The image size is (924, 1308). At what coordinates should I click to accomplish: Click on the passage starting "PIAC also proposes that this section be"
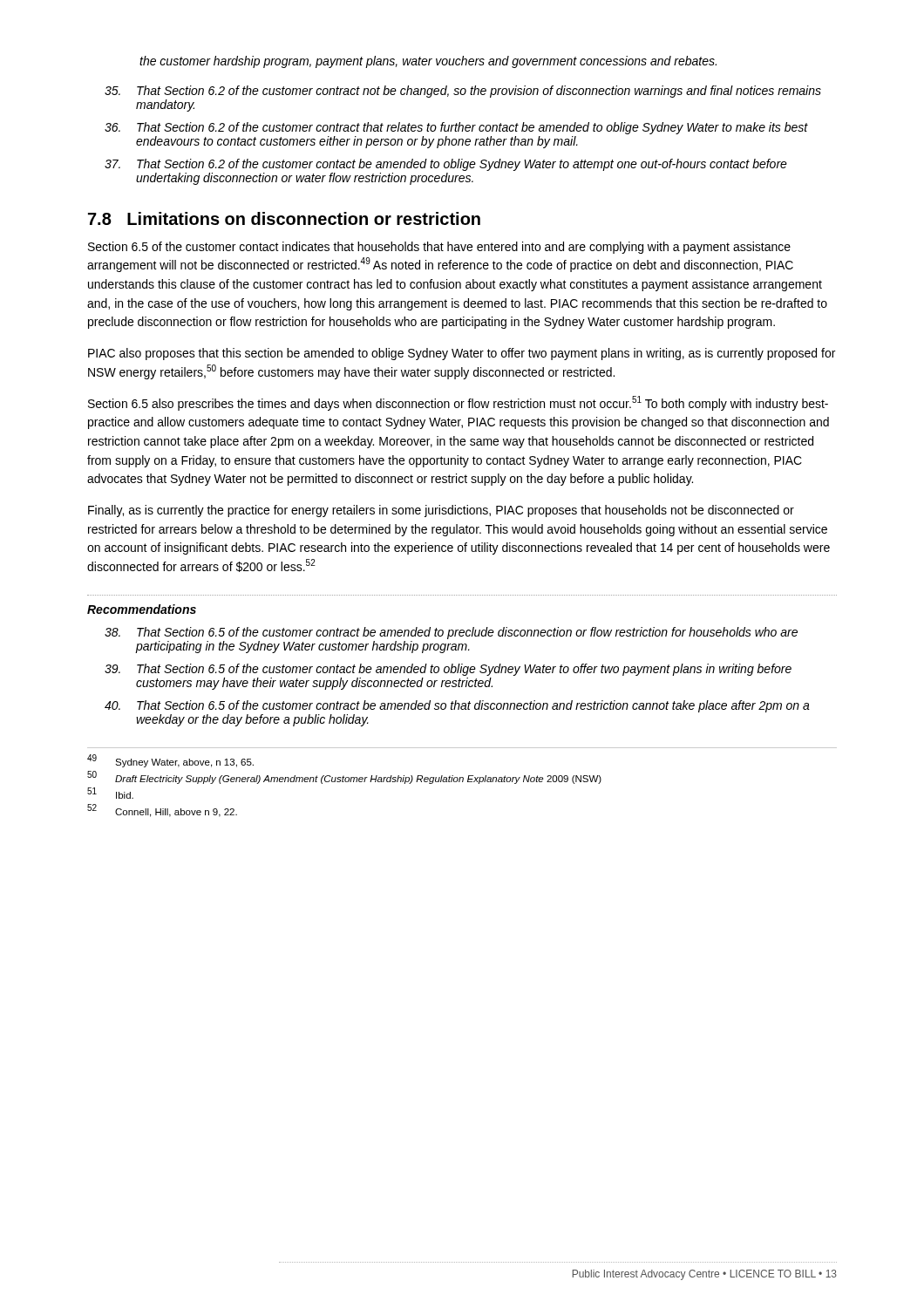(x=462, y=363)
